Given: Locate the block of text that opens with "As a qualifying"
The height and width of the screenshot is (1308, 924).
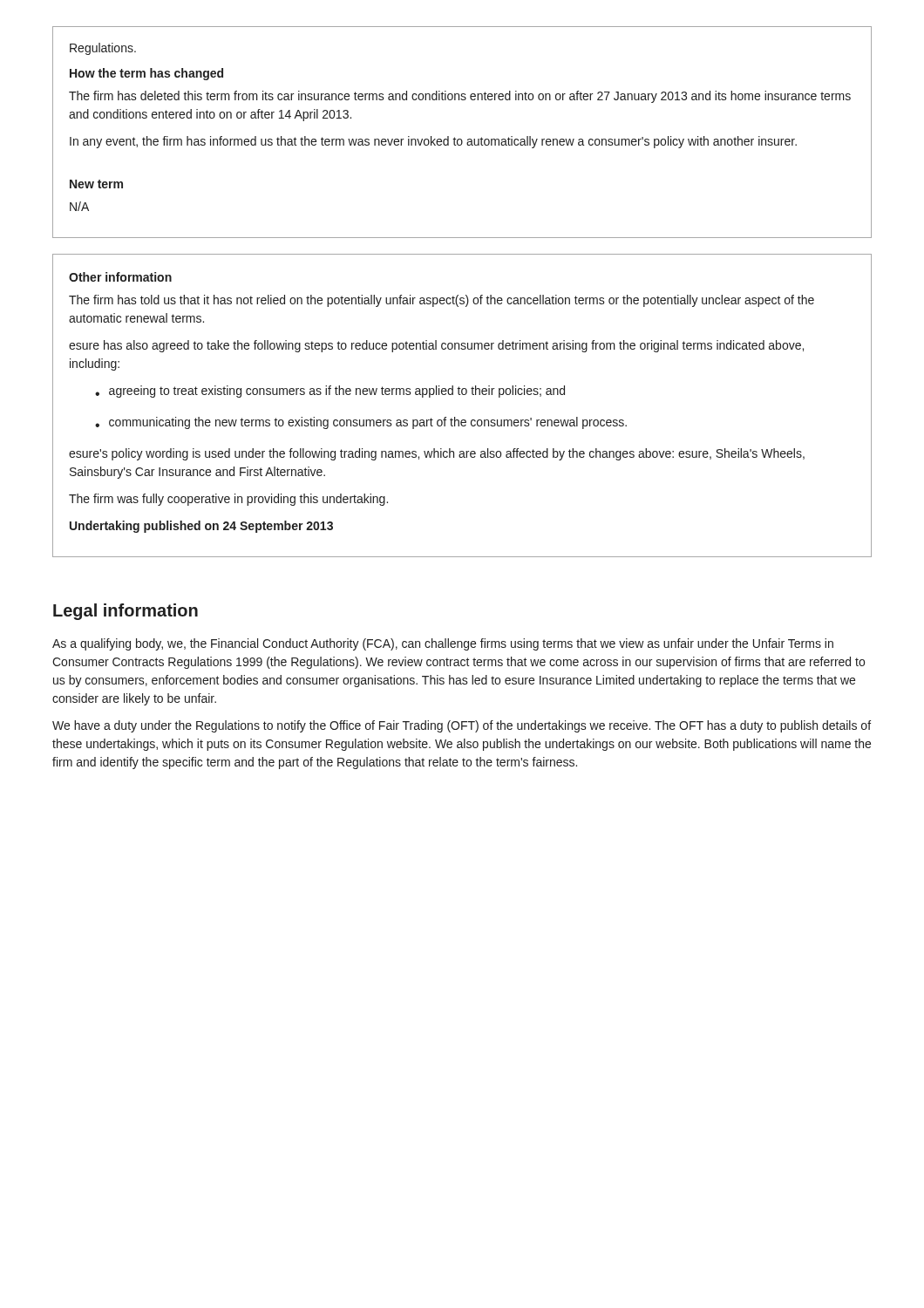Looking at the screenshot, I should tap(459, 671).
